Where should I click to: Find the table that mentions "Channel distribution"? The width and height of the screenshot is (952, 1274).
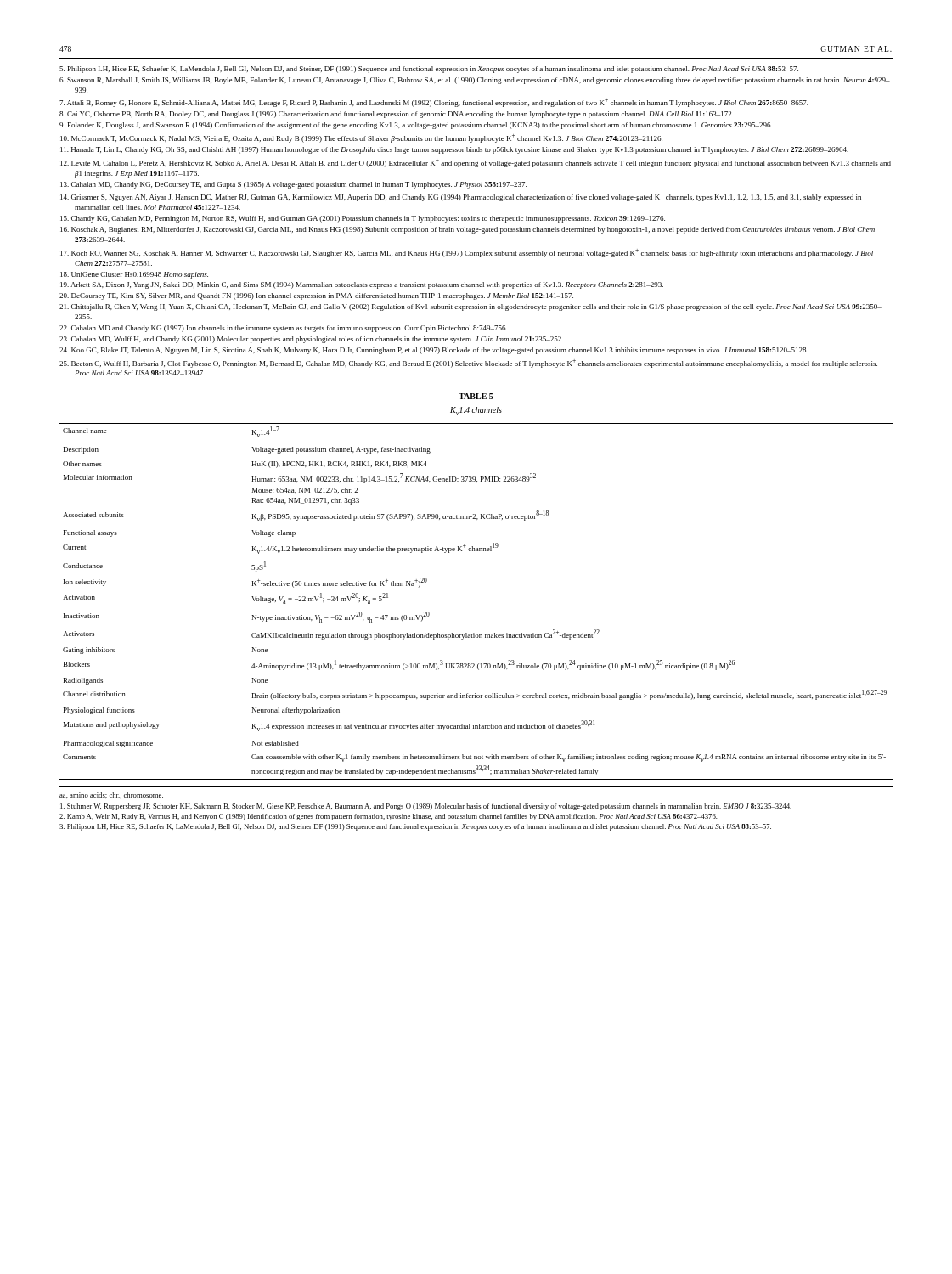click(476, 601)
